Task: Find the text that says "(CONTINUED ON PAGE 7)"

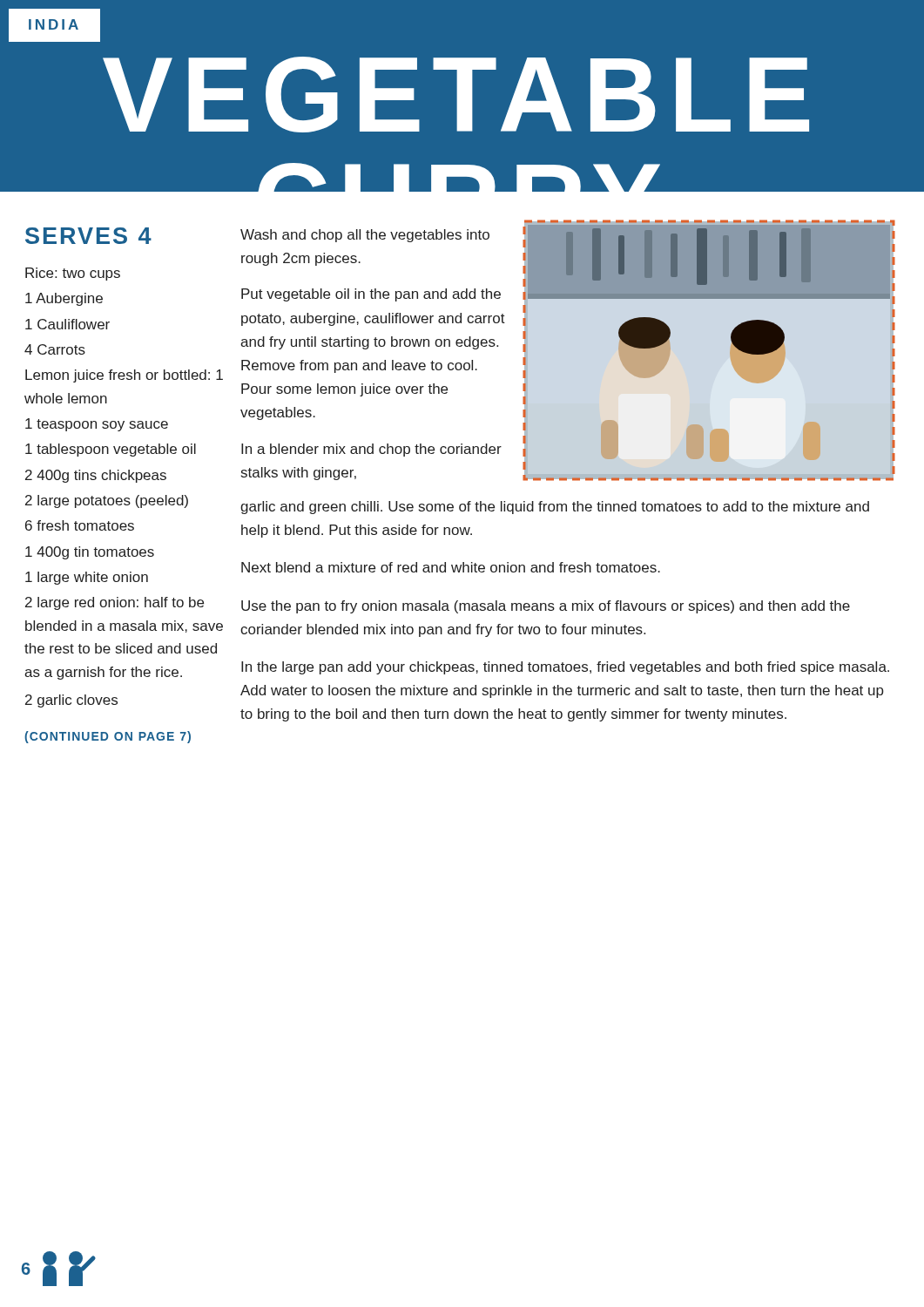Action: tap(108, 736)
